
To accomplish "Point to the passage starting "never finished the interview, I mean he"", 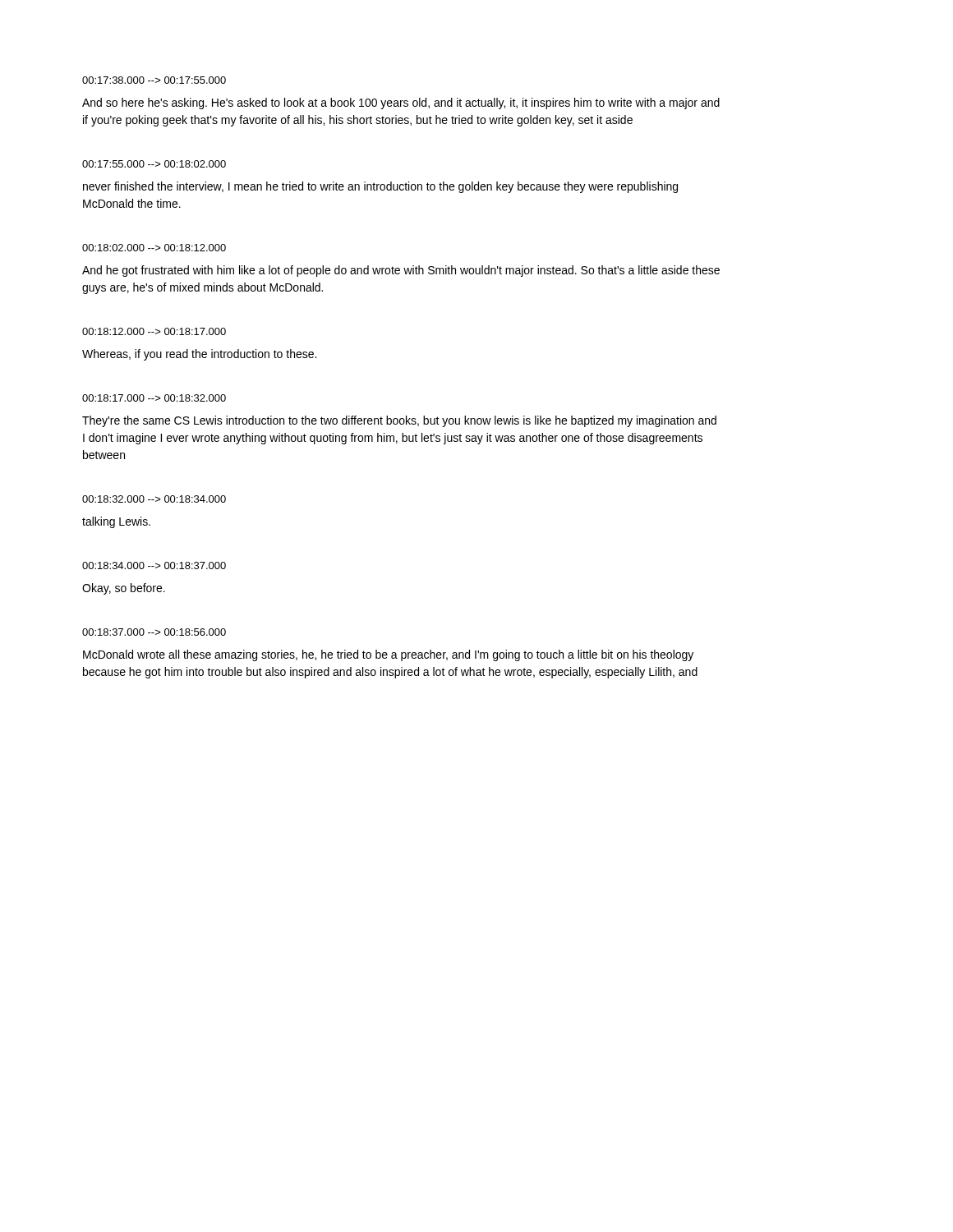I will tap(380, 195).
